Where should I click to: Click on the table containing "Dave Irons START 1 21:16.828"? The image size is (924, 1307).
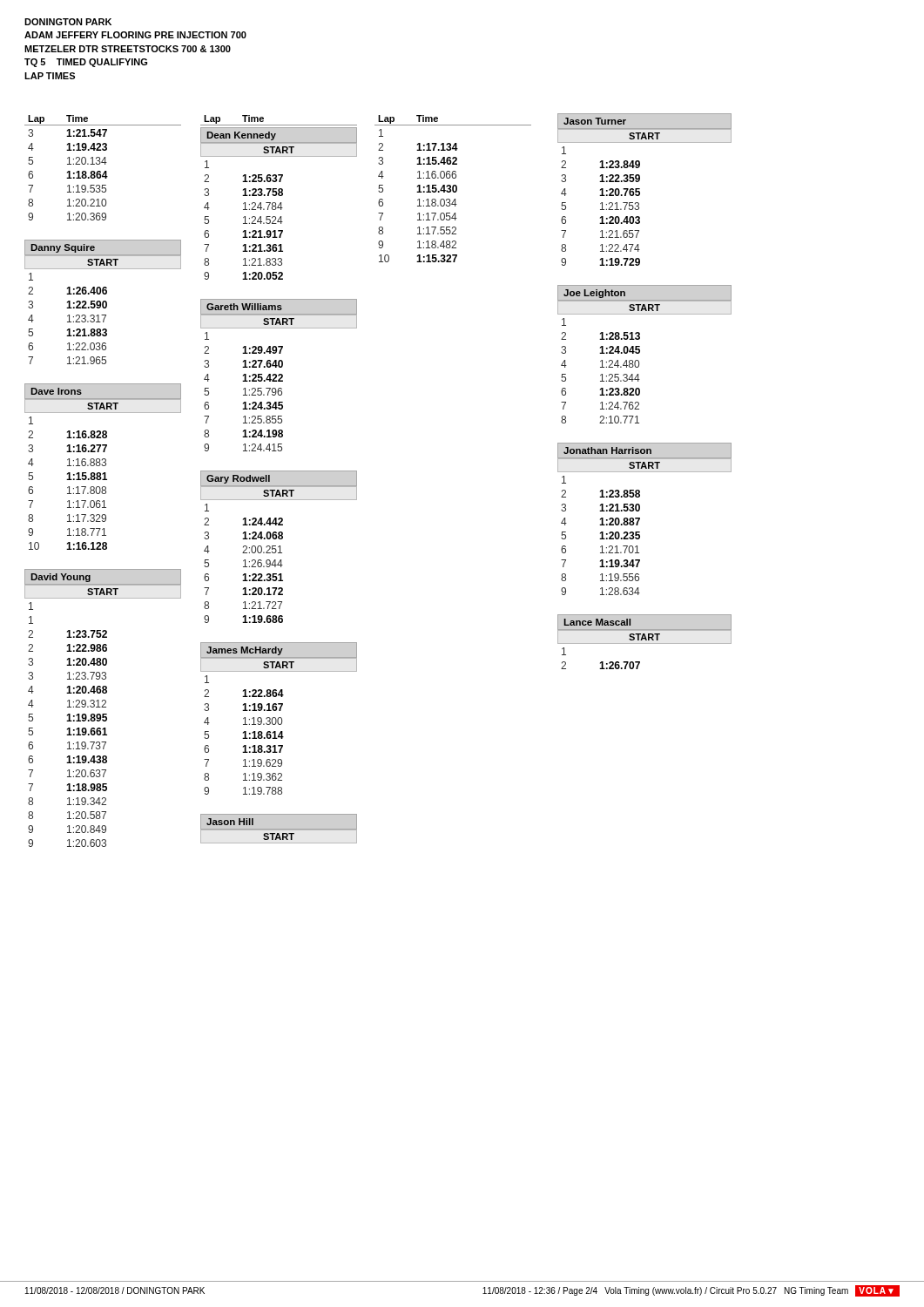(x=103, y=468)
